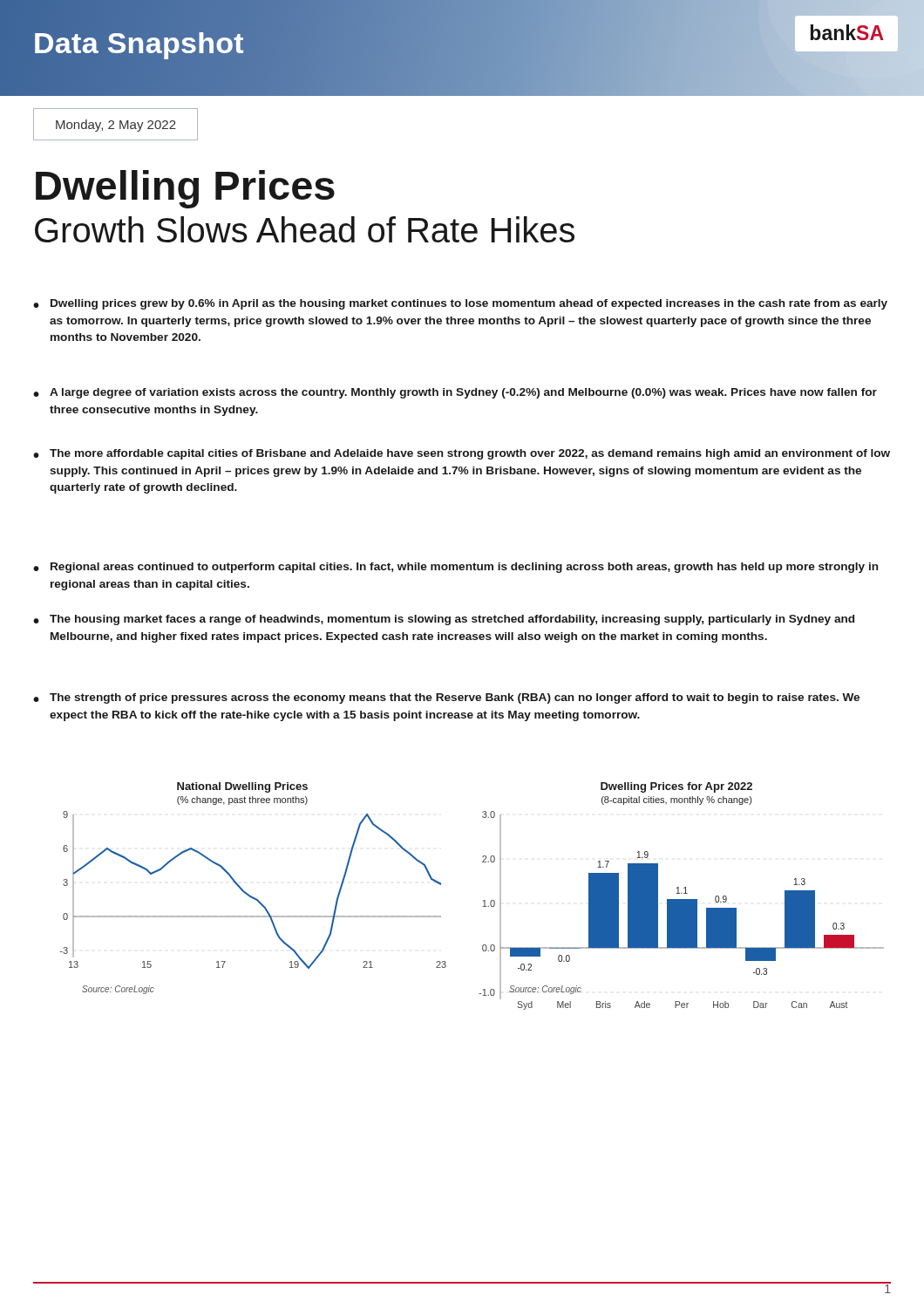The width and height of the screenshot is (924, 1308).
Task: Click on the text that reads "Monday, 2 May 2022"
Action: (116, 124)
